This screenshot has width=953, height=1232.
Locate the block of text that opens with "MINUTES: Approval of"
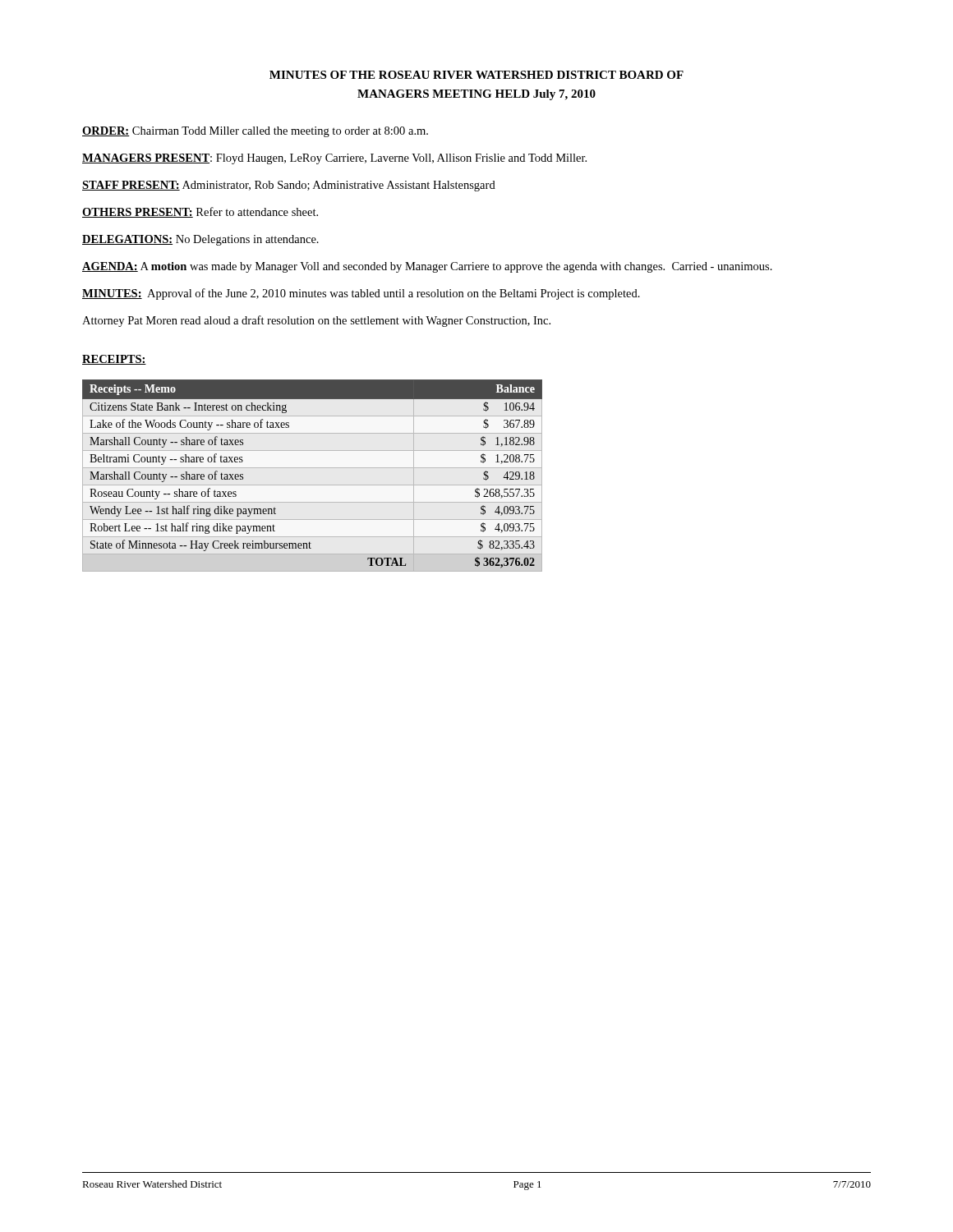tap(361, 293)
